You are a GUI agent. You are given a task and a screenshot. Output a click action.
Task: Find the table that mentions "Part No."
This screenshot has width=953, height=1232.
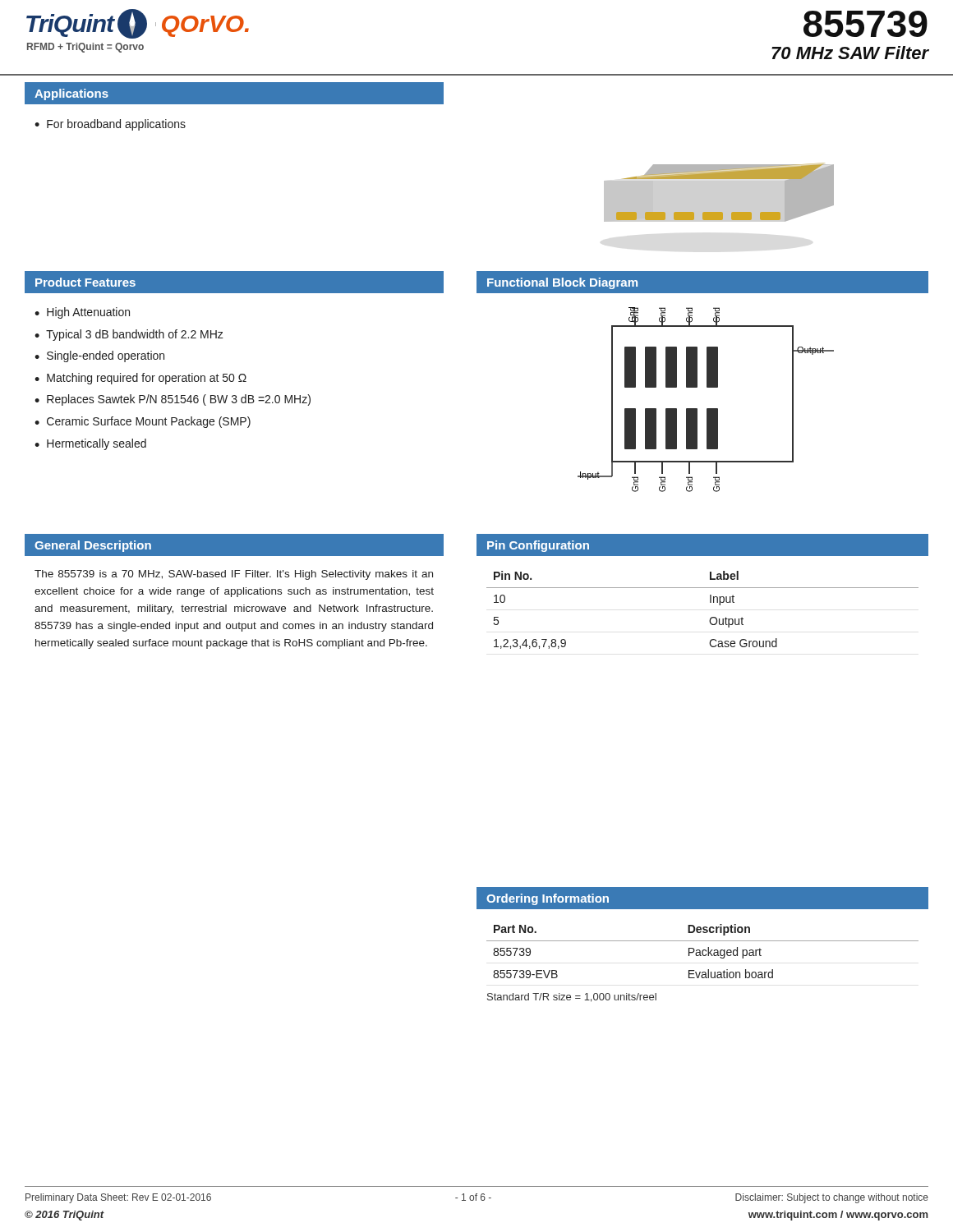(702, 952)
